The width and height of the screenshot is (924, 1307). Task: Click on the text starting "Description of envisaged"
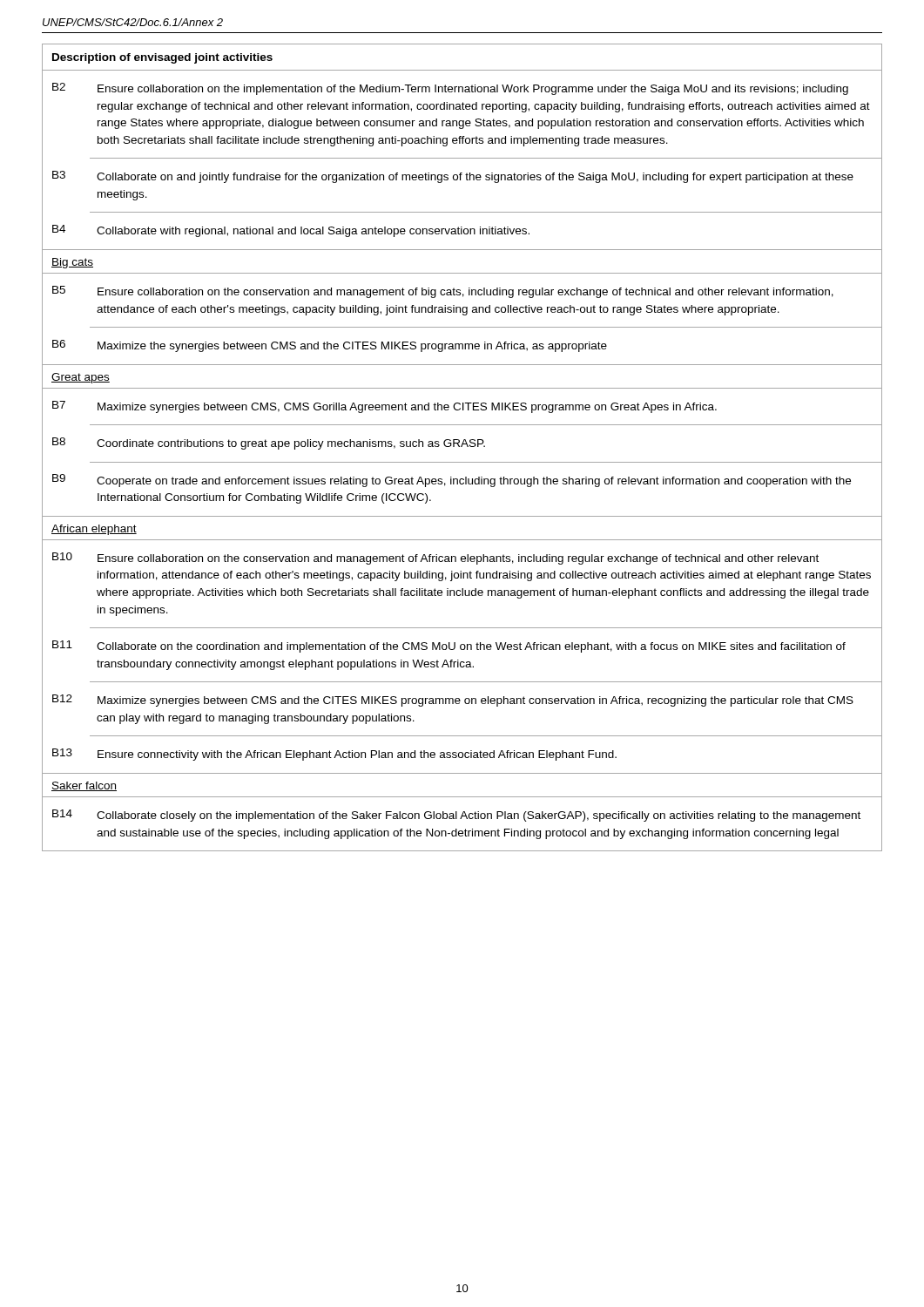pos(162,57)
